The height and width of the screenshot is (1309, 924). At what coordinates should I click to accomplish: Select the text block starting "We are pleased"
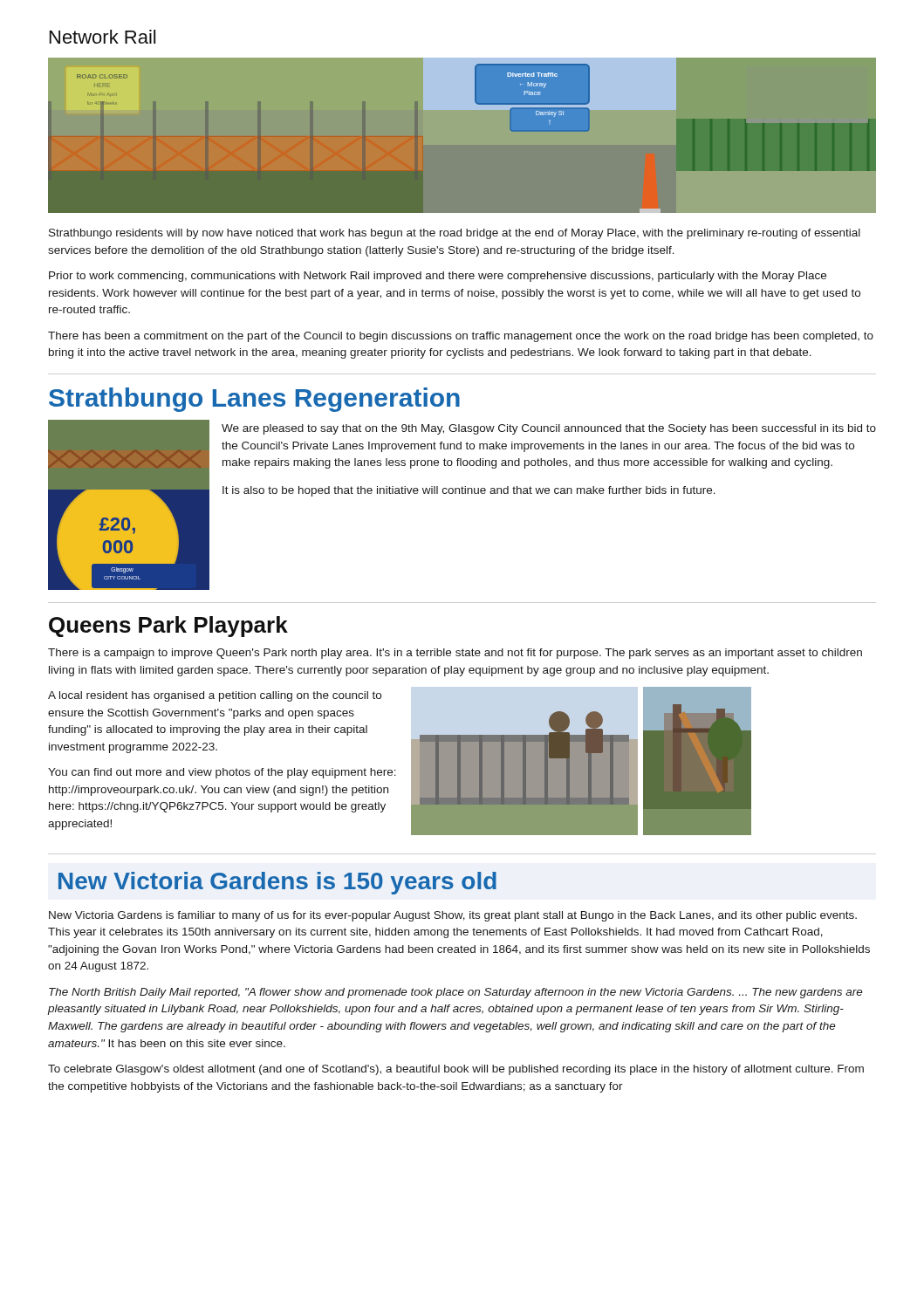point(549,459)
